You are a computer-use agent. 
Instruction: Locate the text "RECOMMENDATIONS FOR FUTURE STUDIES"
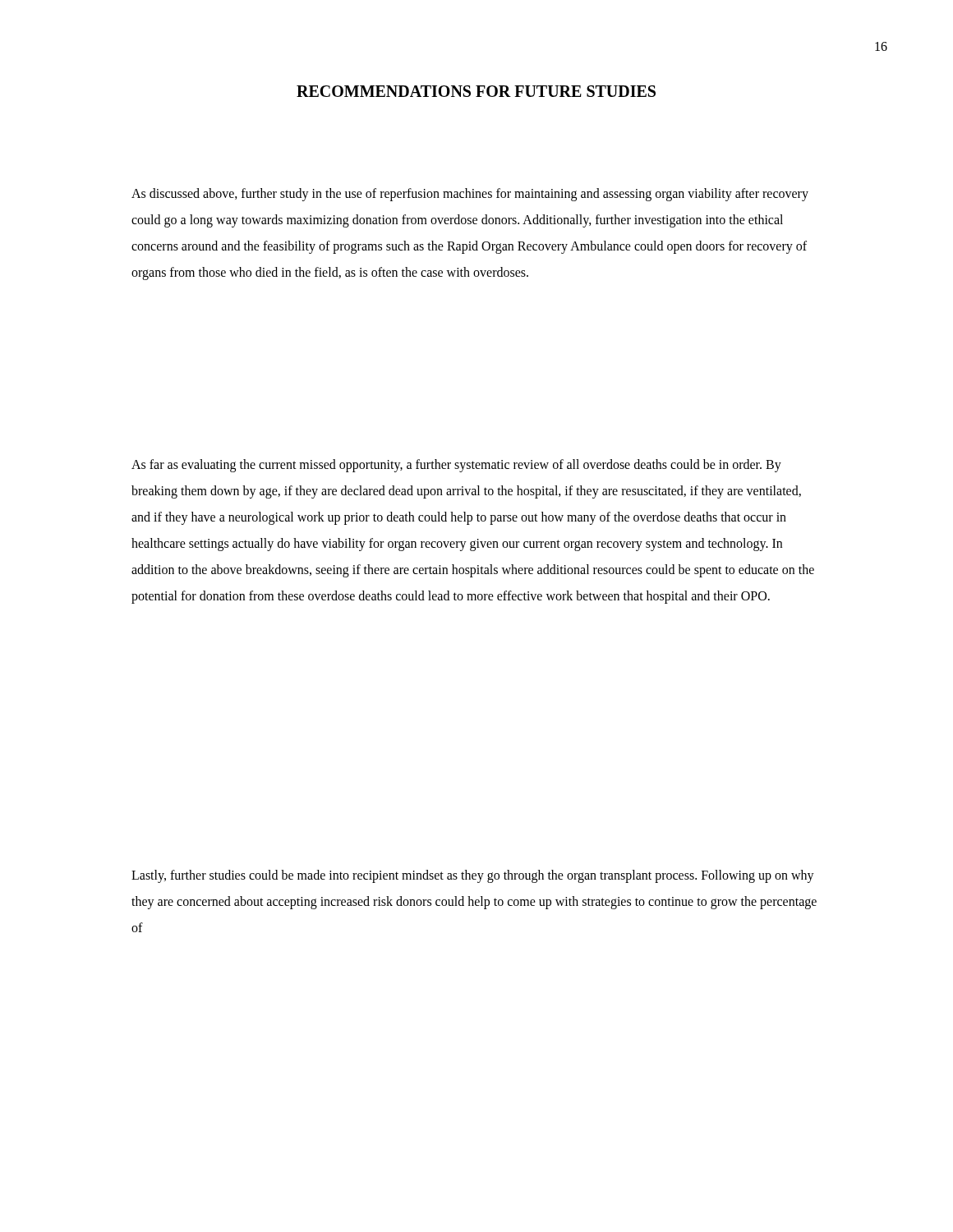[476, 91]
